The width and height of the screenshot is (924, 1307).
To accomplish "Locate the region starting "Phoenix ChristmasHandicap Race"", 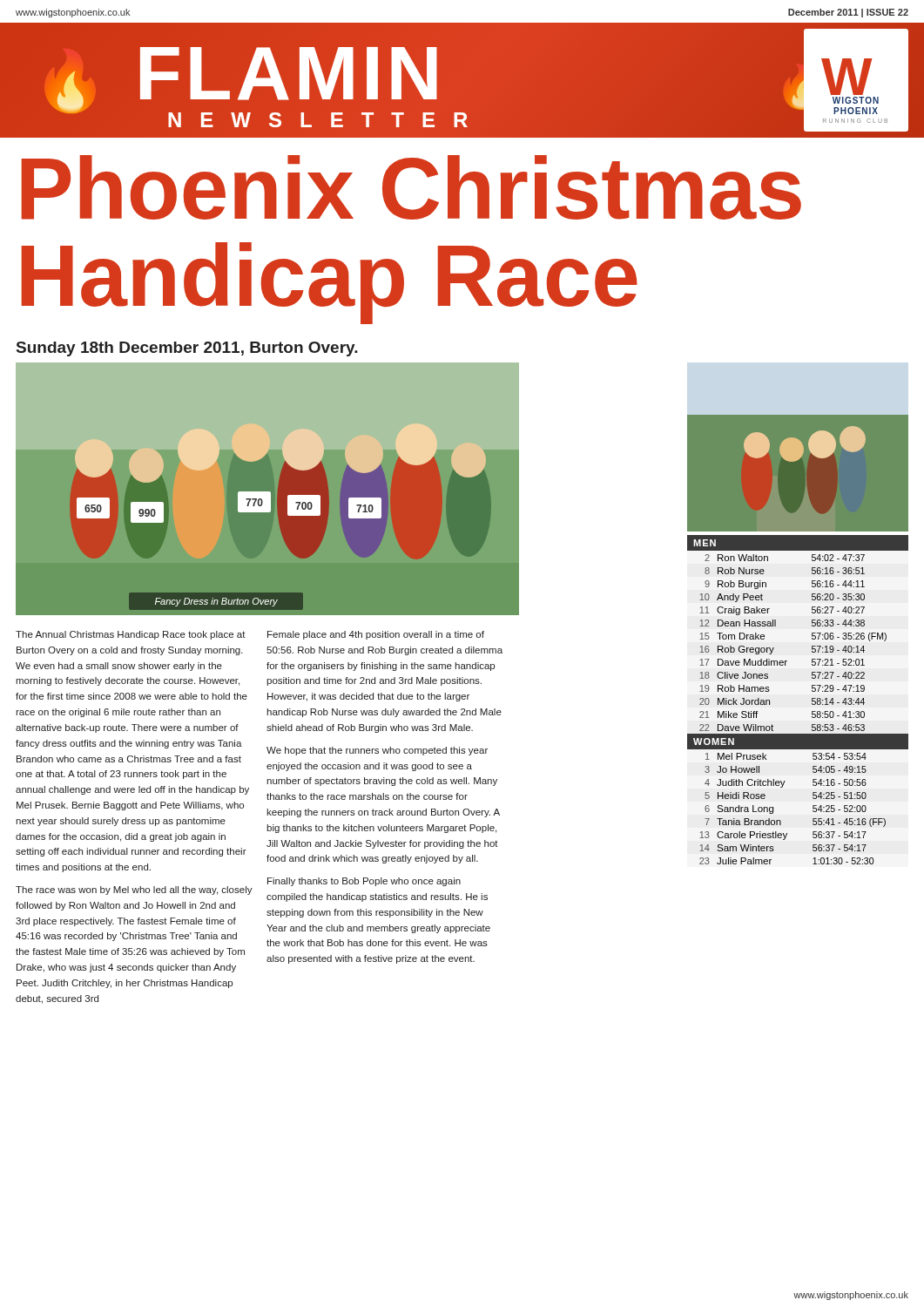I will [462, 232].
